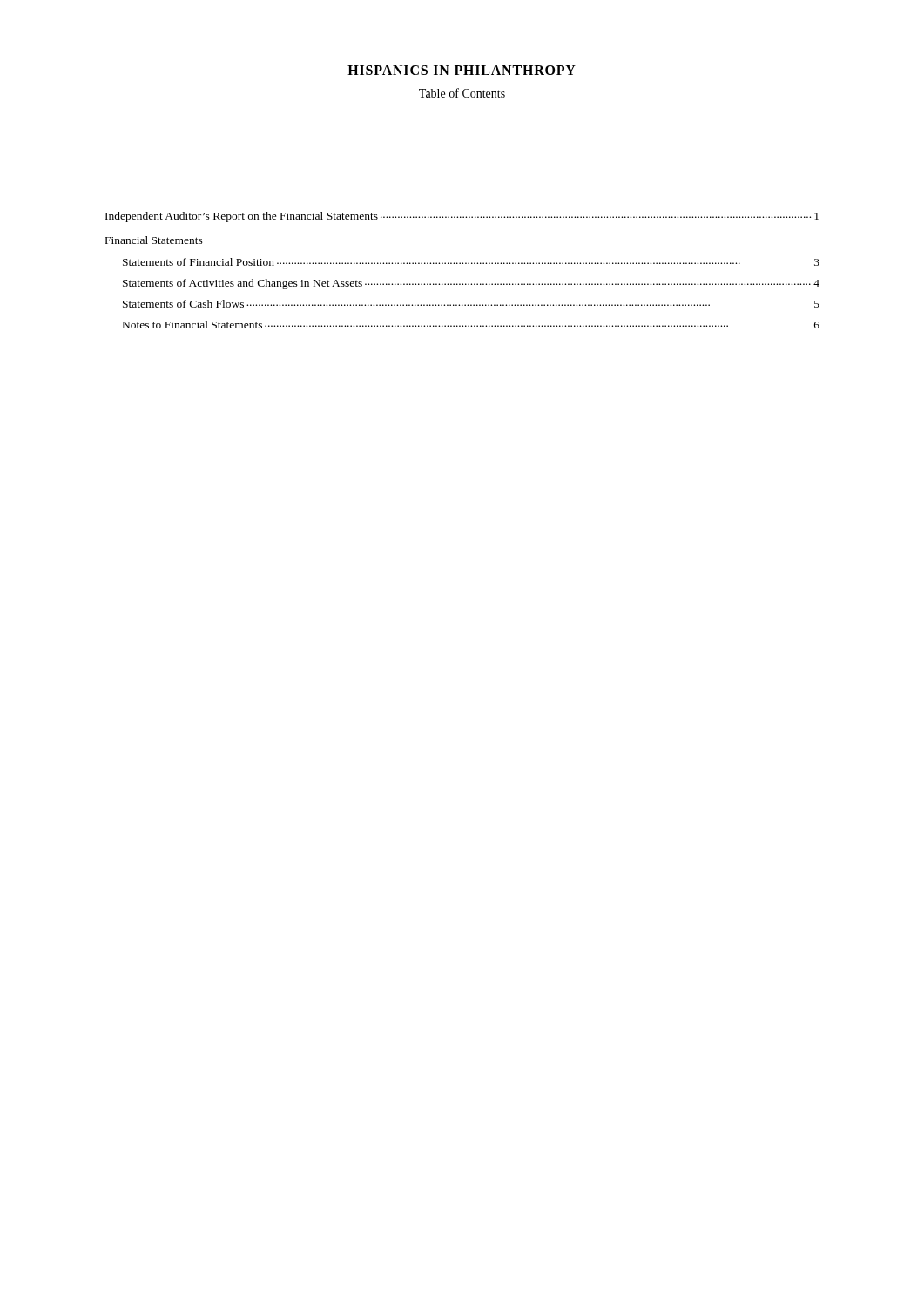Click where it says "HISPANICS IN PHILANTHROPY Table of Contents"

462,82
